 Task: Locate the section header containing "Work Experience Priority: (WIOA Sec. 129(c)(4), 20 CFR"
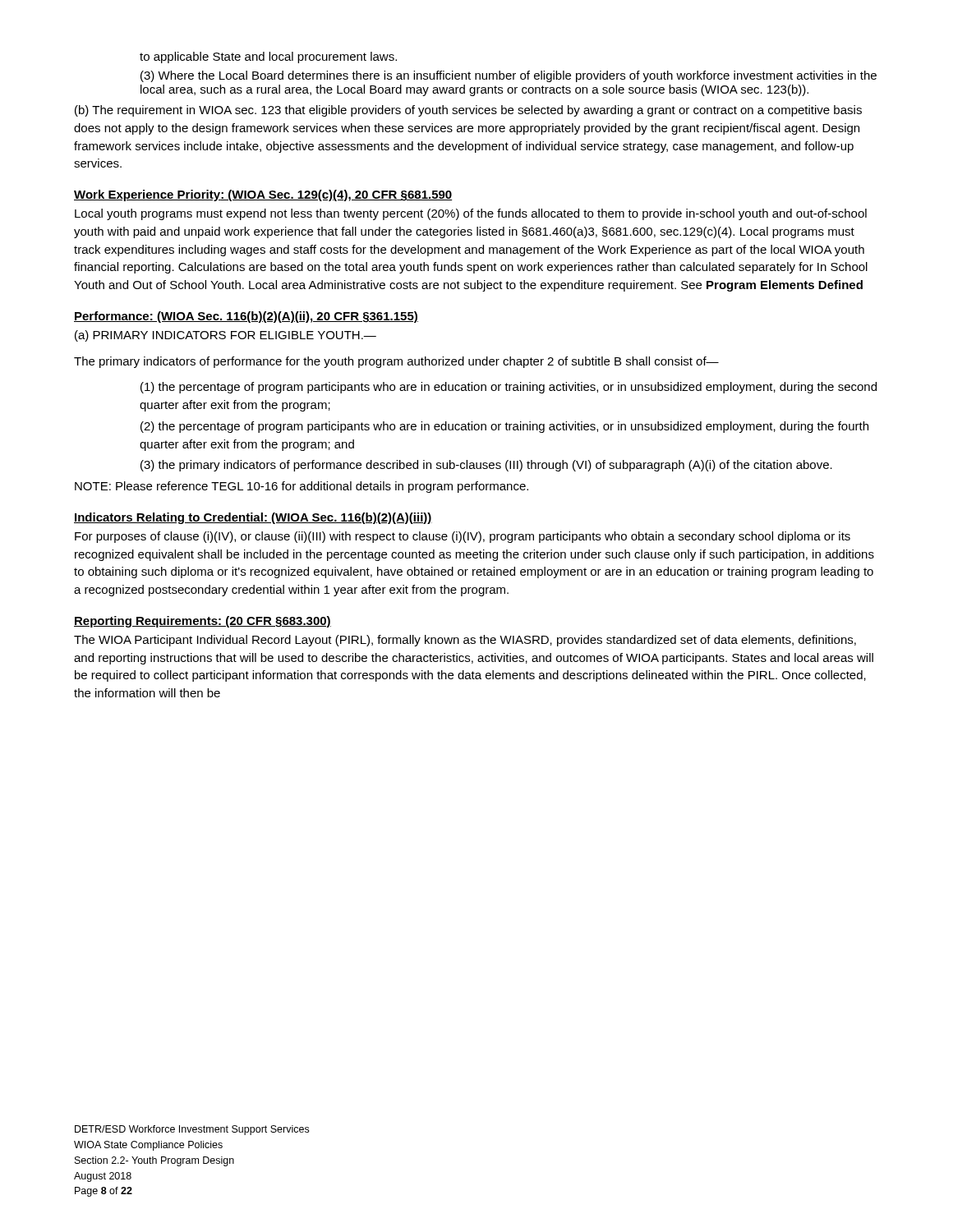(263, 194)
